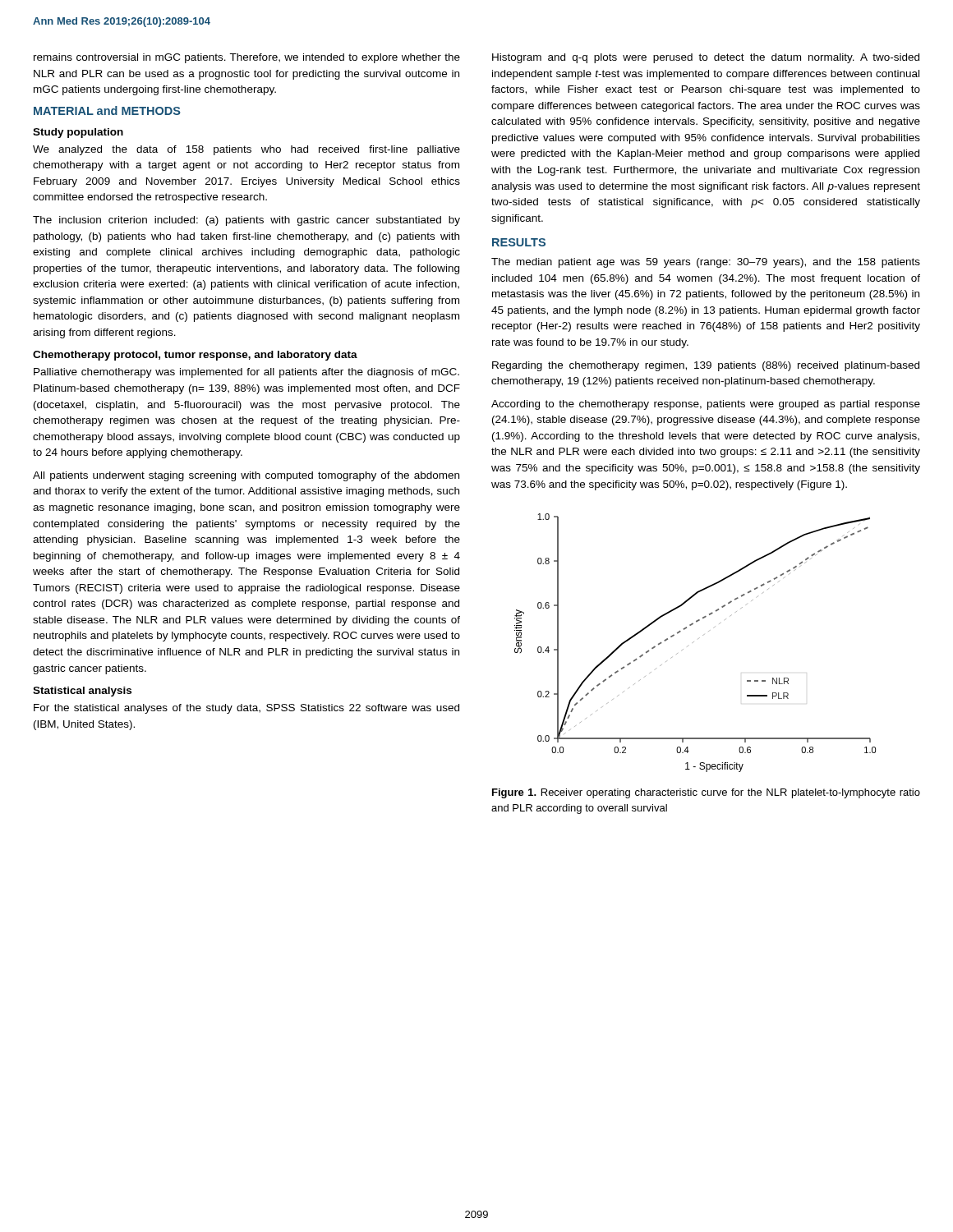Click where it says "Chemotherapy protocol, tumor response, and laboratory data"
Image resolution: width=953 pixels, height=1232 pixels.
[x=246, y=355]
